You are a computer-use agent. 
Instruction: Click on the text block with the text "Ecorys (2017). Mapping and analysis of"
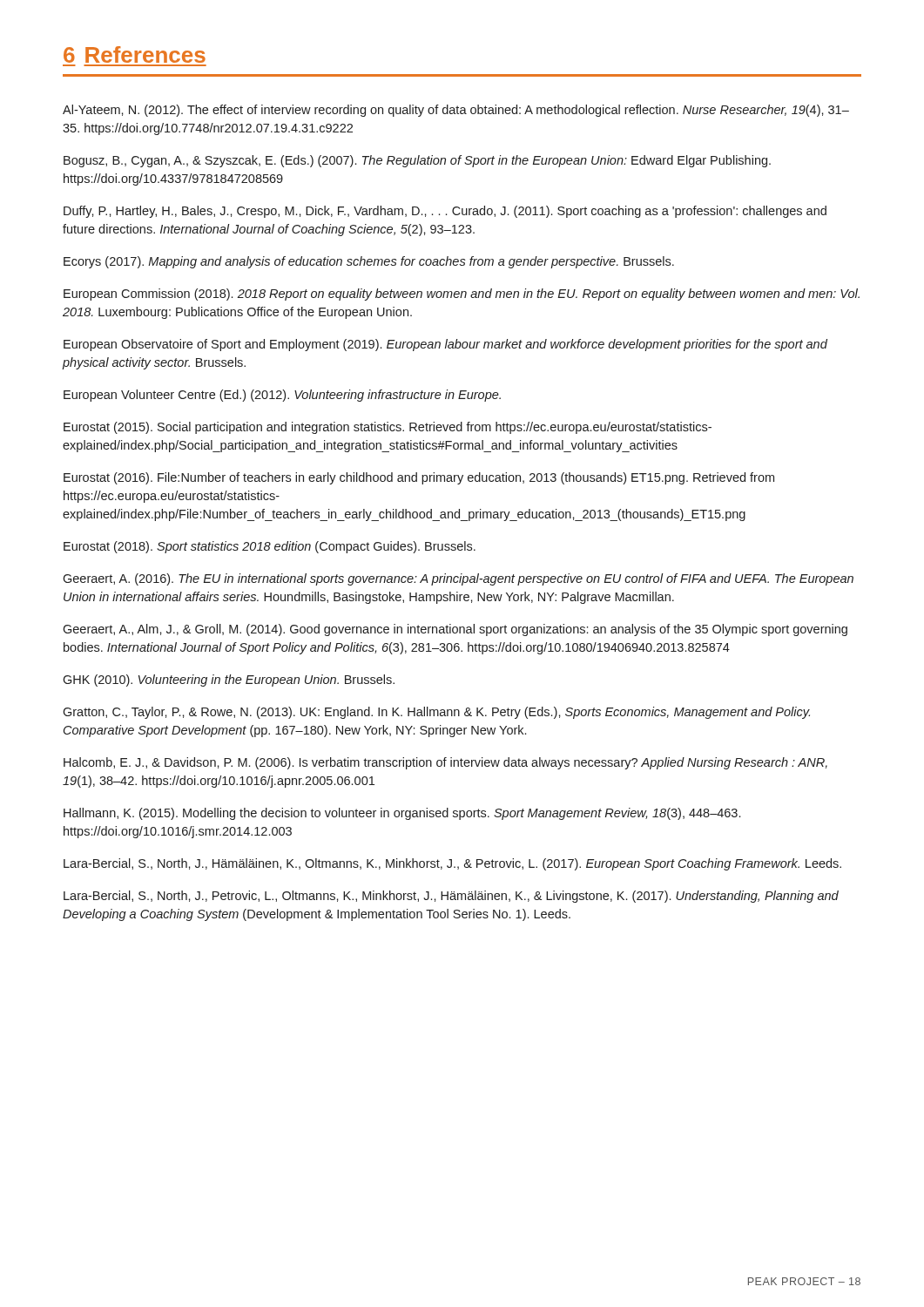[x=369, y=261]
